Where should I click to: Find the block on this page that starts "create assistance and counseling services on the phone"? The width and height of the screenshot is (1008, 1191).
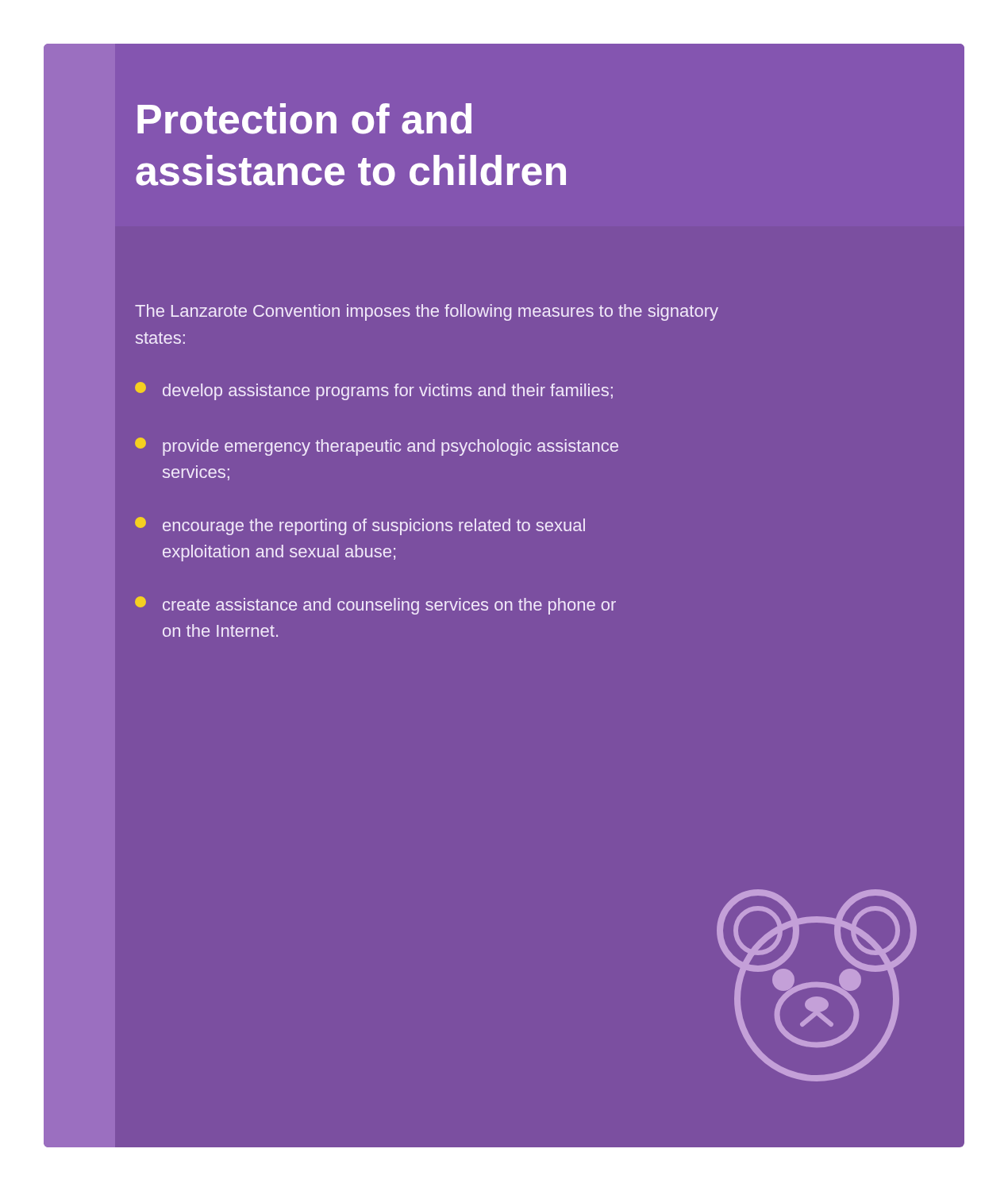pos(376,618)
